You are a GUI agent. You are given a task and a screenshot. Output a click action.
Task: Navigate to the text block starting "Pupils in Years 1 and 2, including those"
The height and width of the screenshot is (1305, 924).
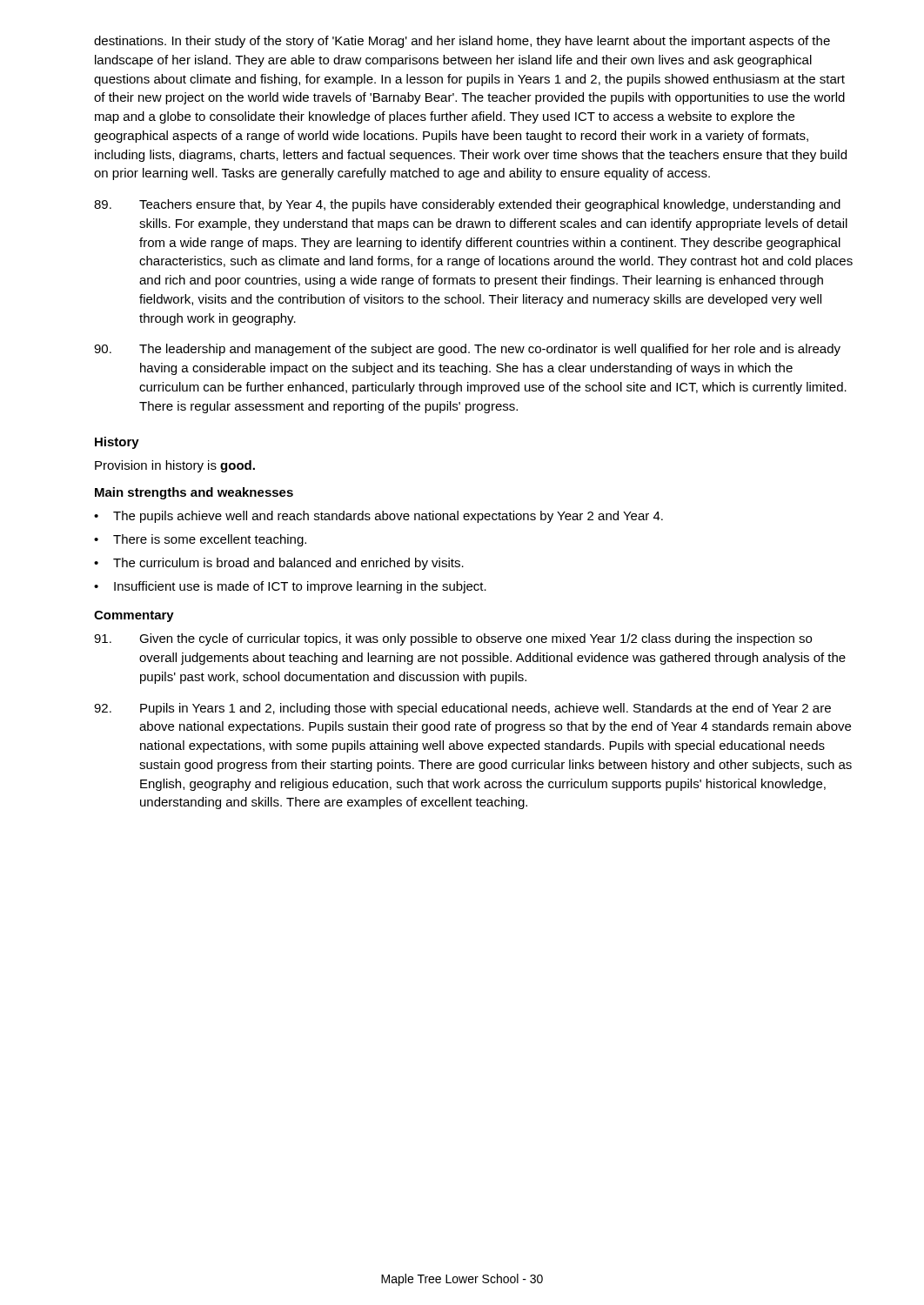(474, 755)
